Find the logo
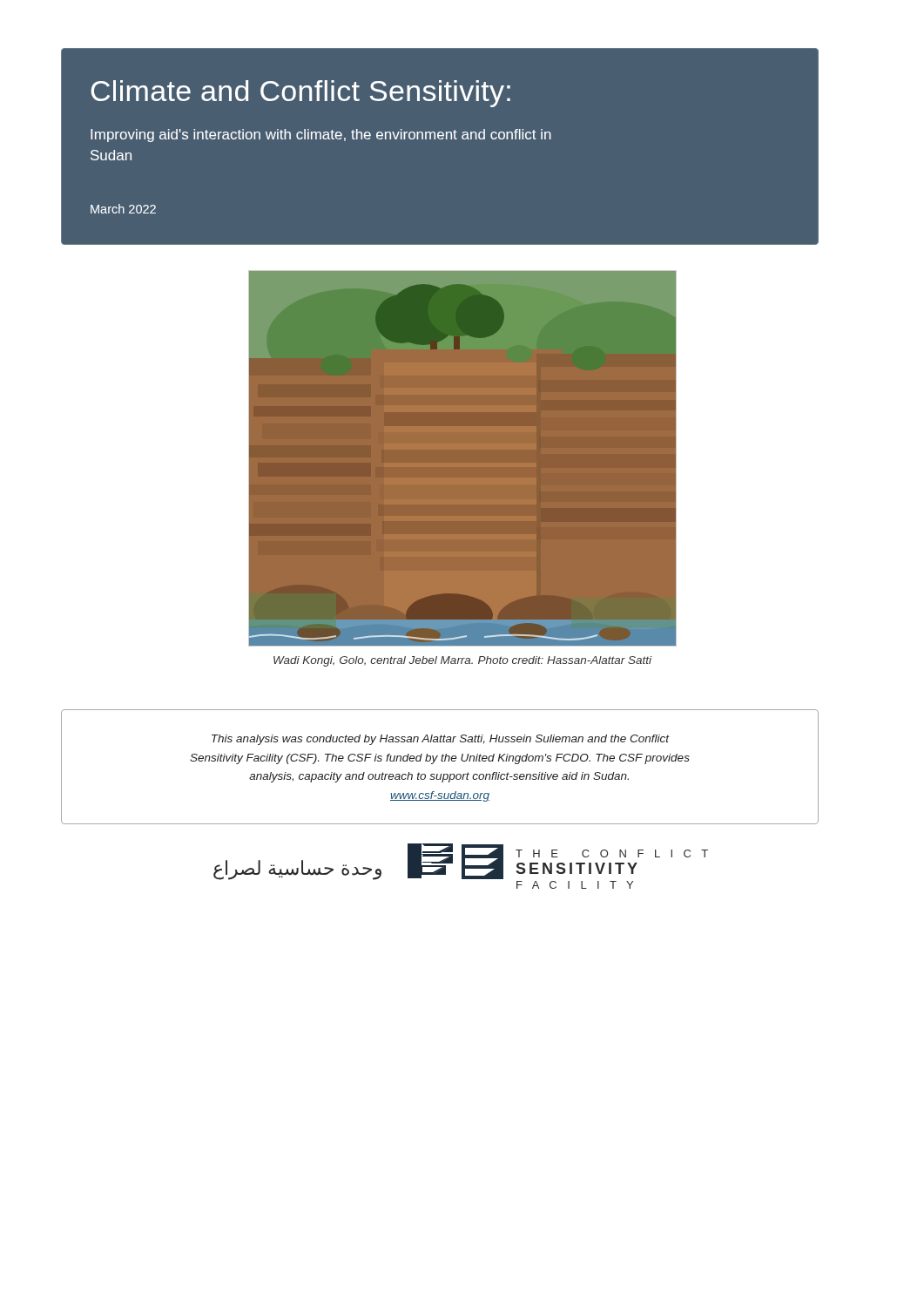Viewport: 924px width, 1307px height. [462, 864]
